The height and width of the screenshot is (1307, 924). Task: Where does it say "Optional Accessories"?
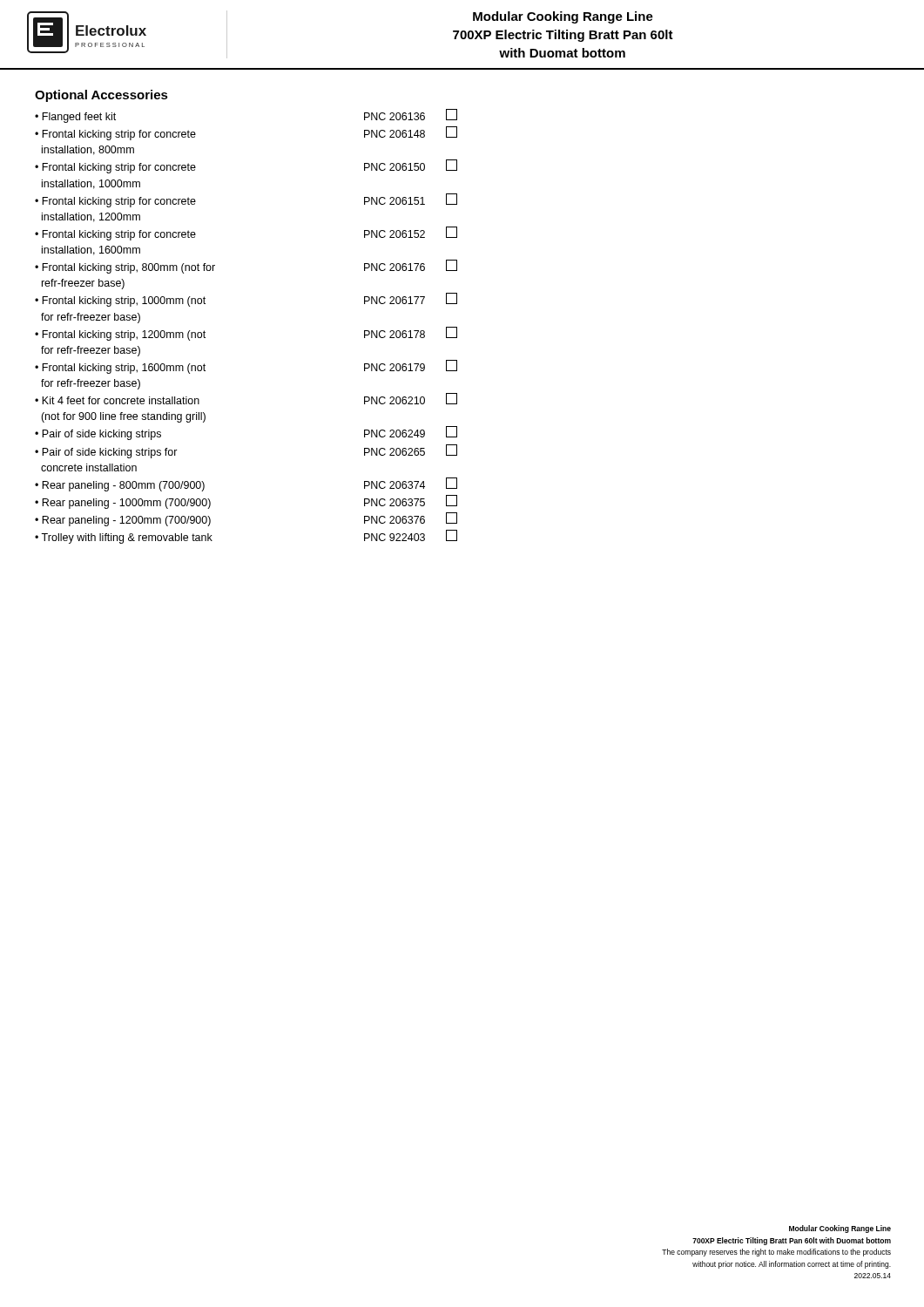click(x=101, y=95)
